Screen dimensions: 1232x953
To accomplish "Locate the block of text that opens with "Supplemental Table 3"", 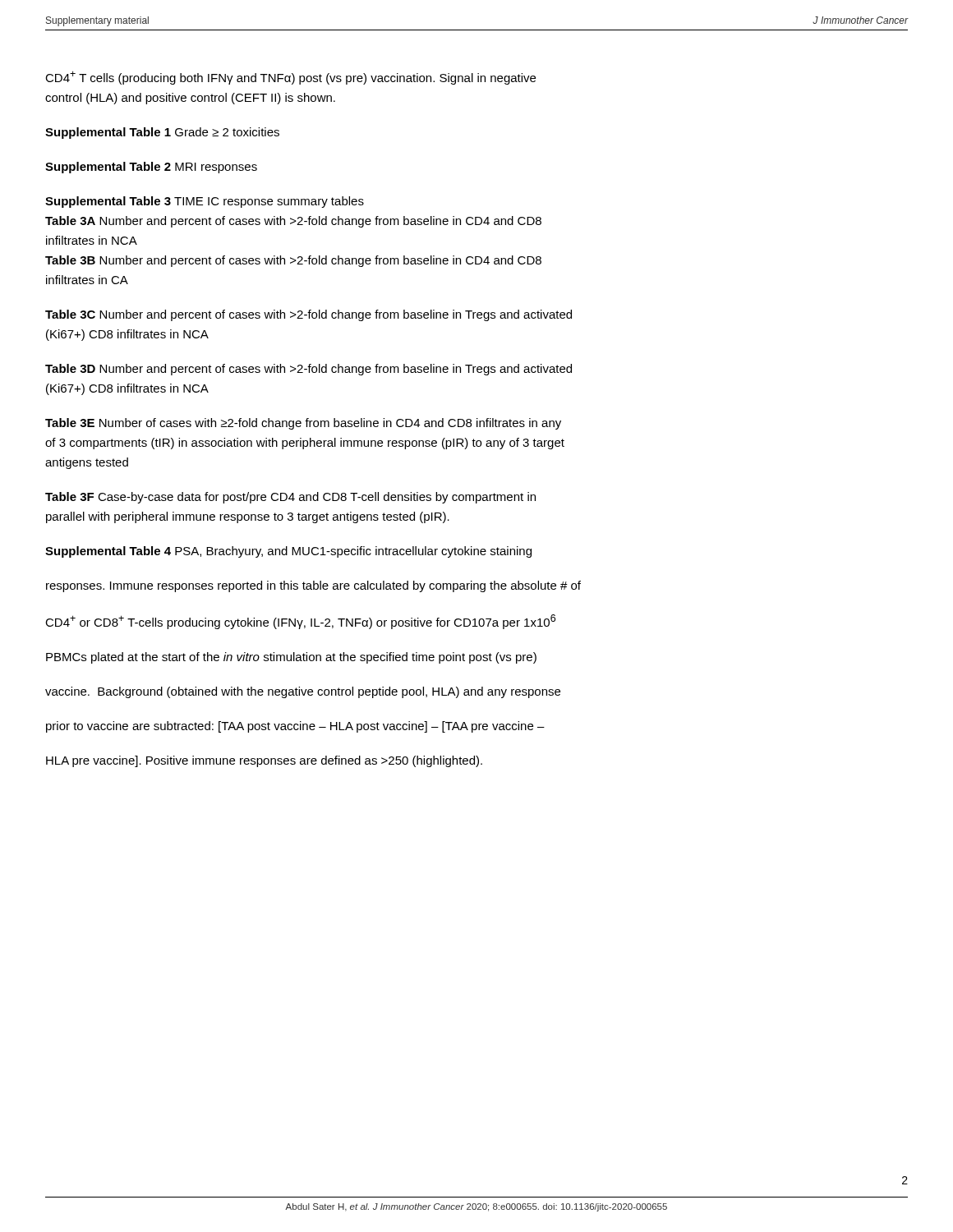I will (x=205, y=202).
